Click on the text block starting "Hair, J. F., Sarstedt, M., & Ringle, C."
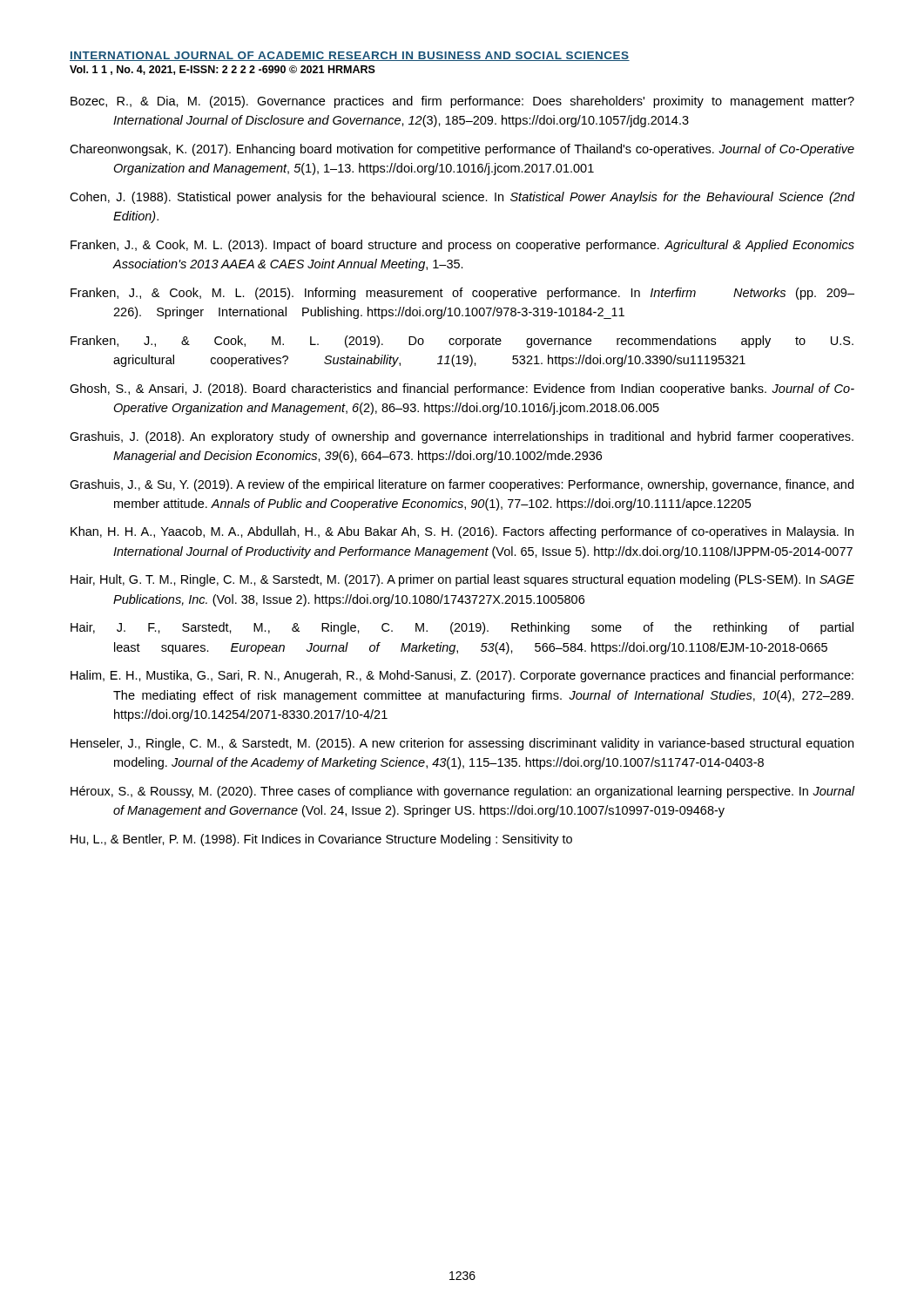This screenshot has height=1307, width=924. coord(462,637)
